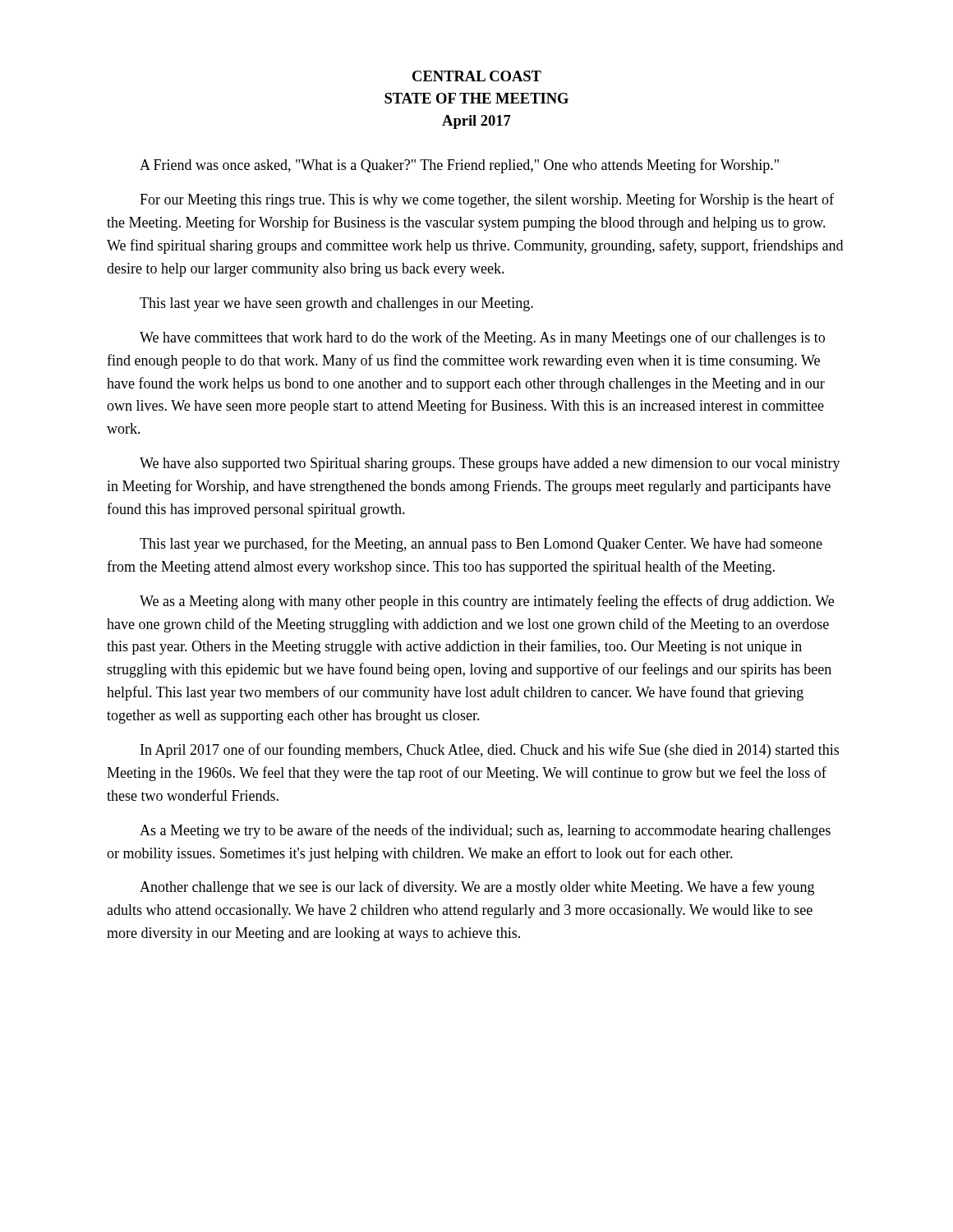Select the block starting "As a Meeting we try to be"
This screenshot has height=1232, width=953.
click(469, 842)
